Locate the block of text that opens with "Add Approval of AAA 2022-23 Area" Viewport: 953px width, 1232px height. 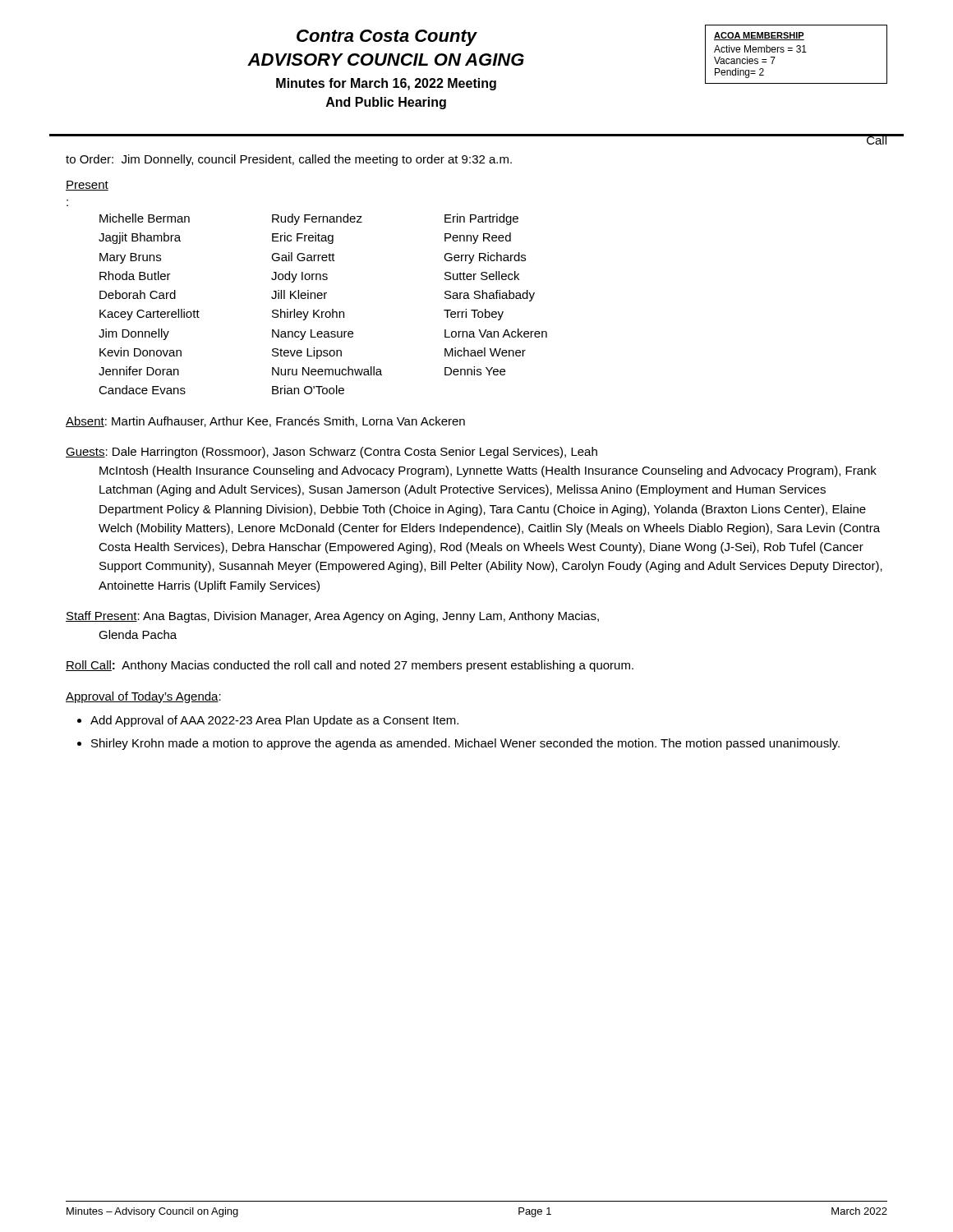[x=275, y=720]
